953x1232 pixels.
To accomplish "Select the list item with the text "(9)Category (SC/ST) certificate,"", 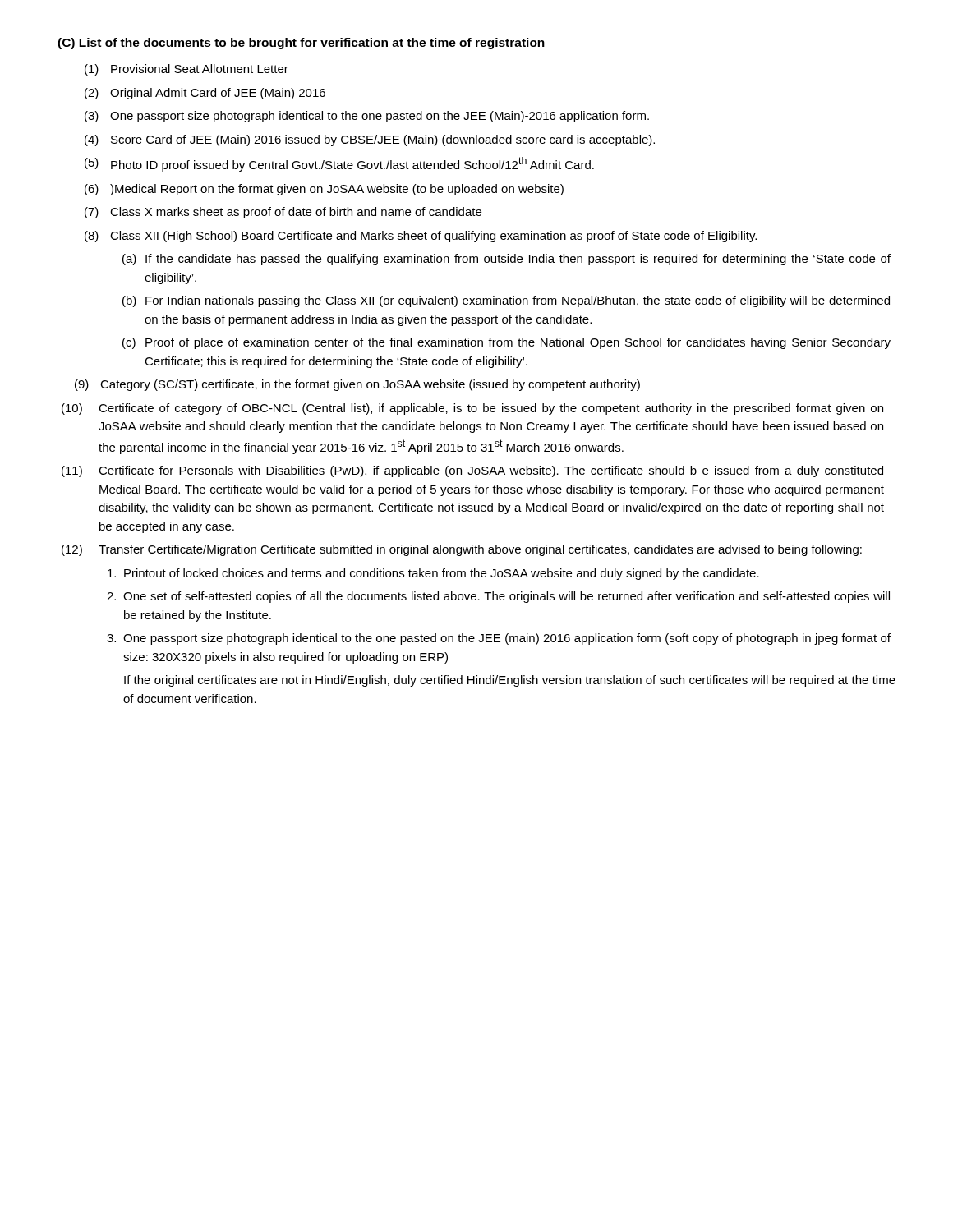I will [477, 385].
